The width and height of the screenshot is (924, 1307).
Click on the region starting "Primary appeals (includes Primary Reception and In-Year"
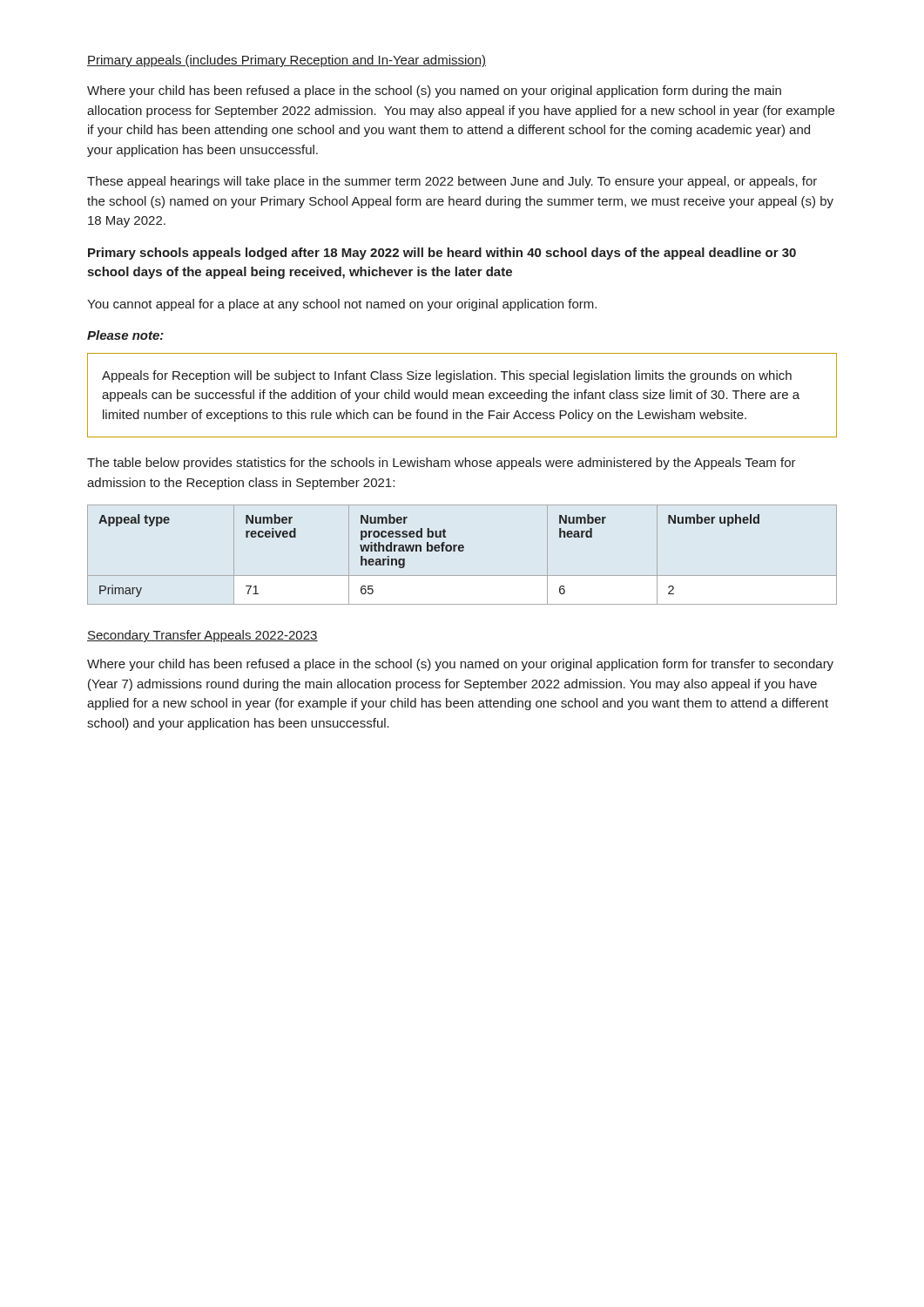(287, 60)
